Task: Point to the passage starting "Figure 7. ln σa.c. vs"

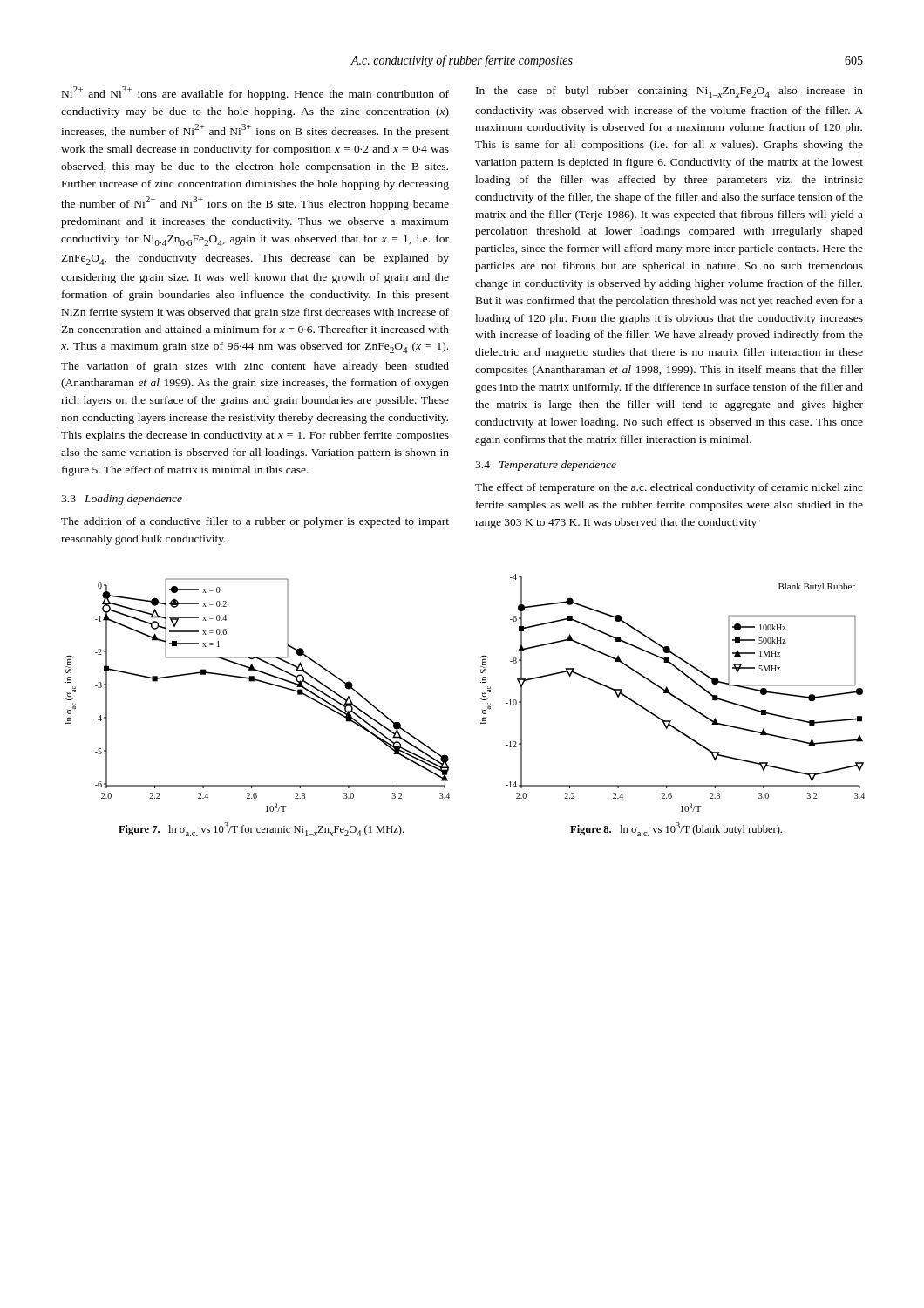Action: [x=261, y=829]
